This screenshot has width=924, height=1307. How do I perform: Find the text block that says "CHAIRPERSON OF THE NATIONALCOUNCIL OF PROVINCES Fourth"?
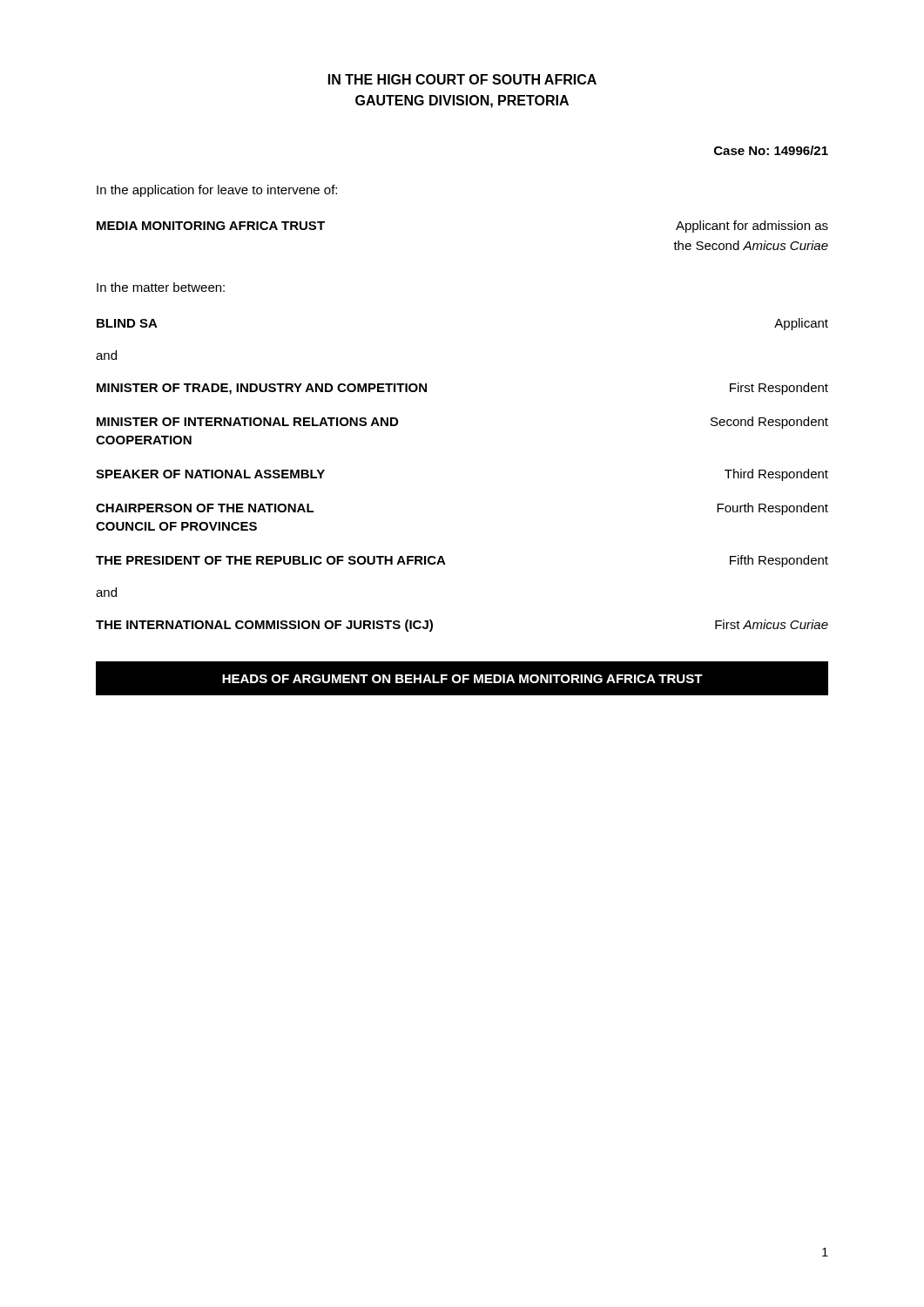click(x=199, y=510)
